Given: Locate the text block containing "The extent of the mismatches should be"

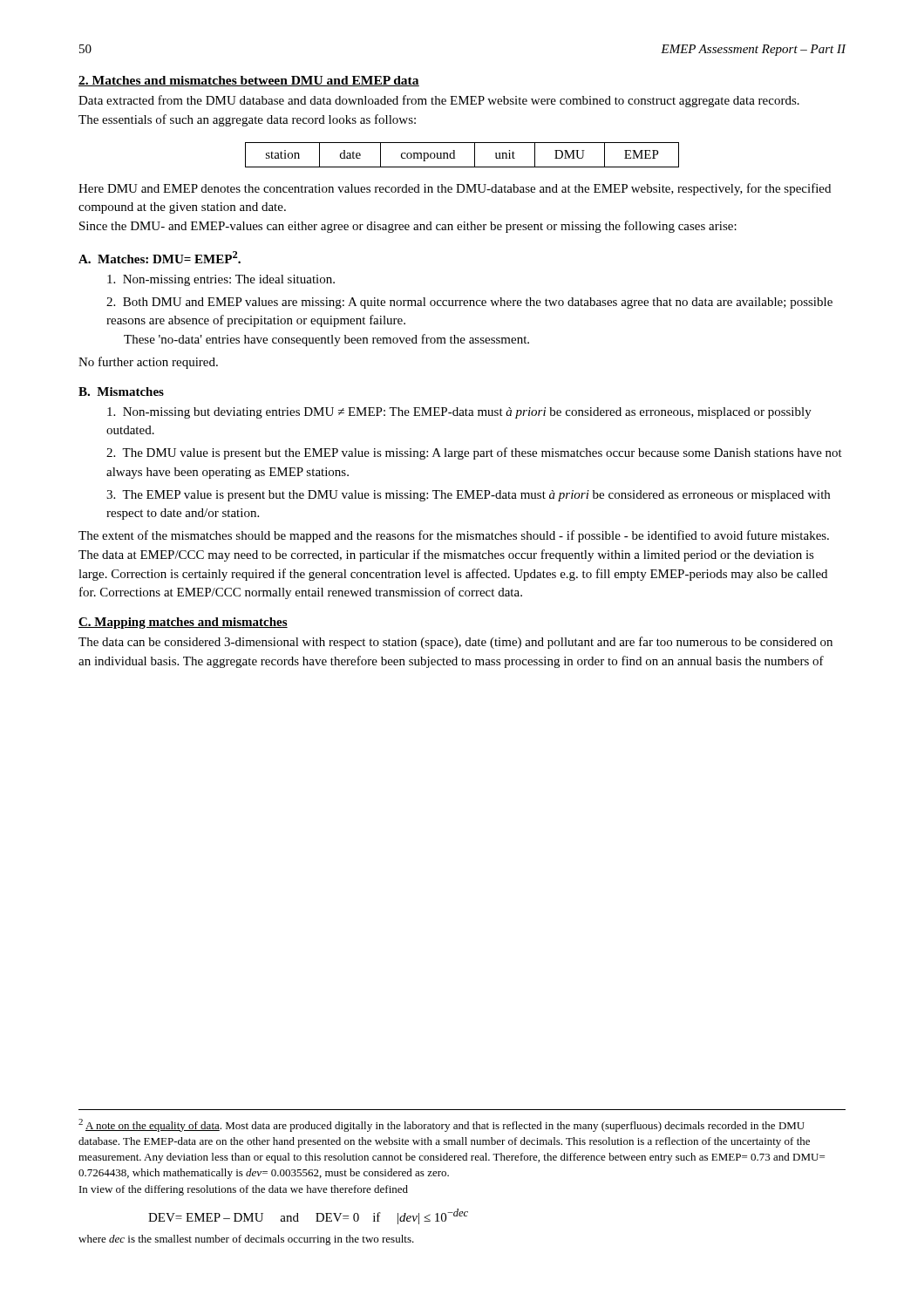Looking at the screenshot, I should (x=454, y=564).
